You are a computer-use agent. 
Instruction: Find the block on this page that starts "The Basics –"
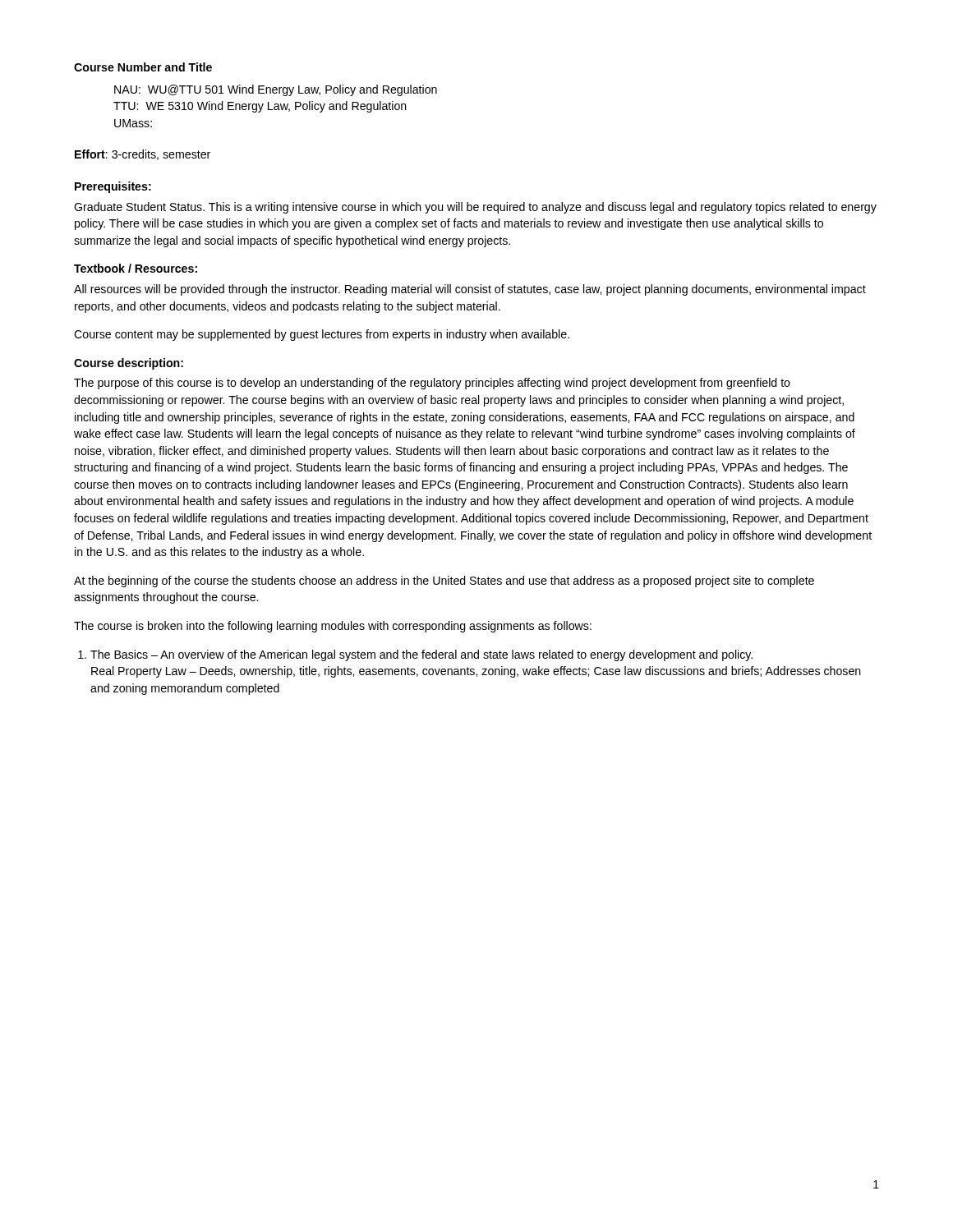pyautogui.click(x=476, y=671)
